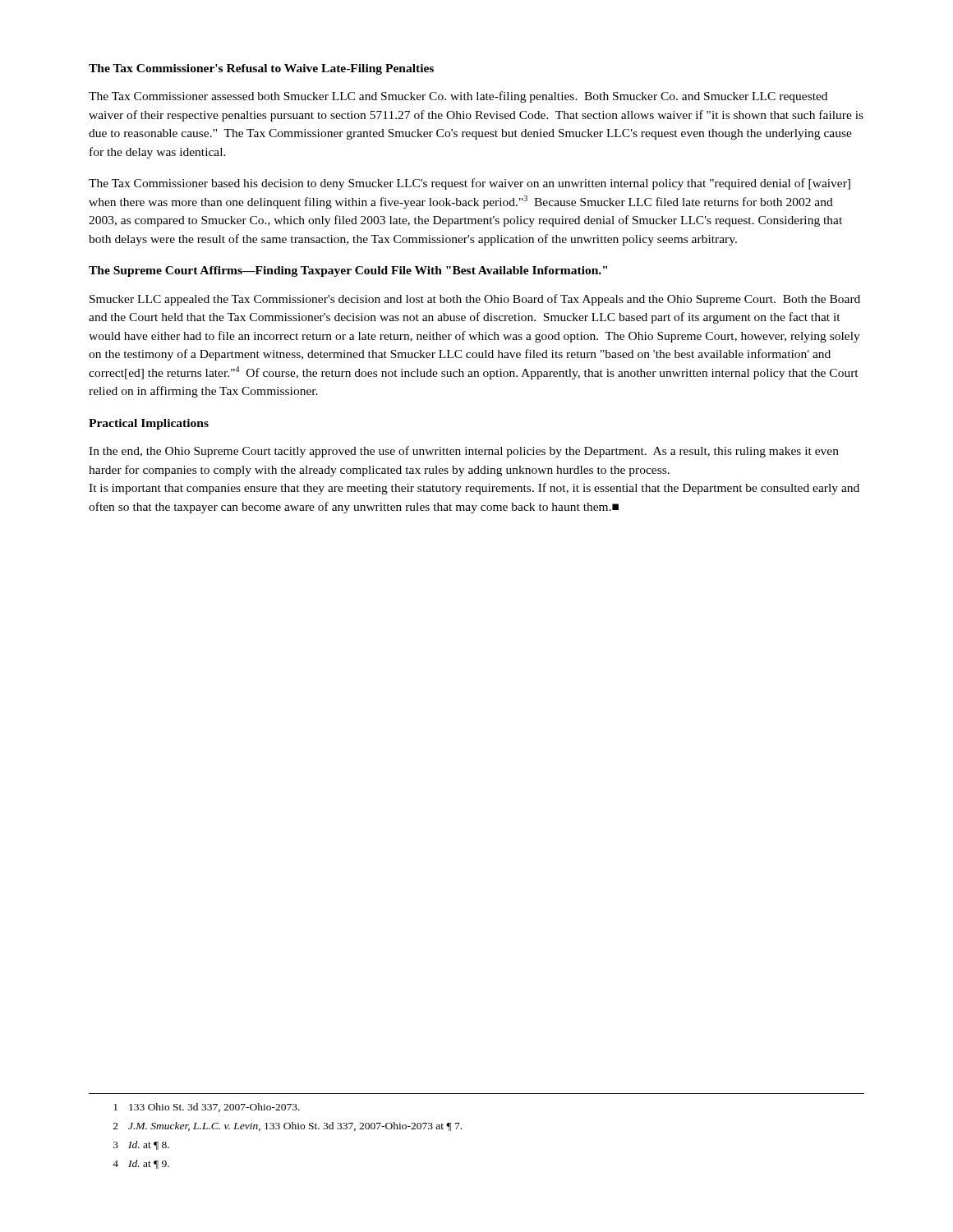Select the text block that says "The Tax Commissioner assessed both Smucker"
This screenshot has width=953, height=1232.
(x=476, y=124)
